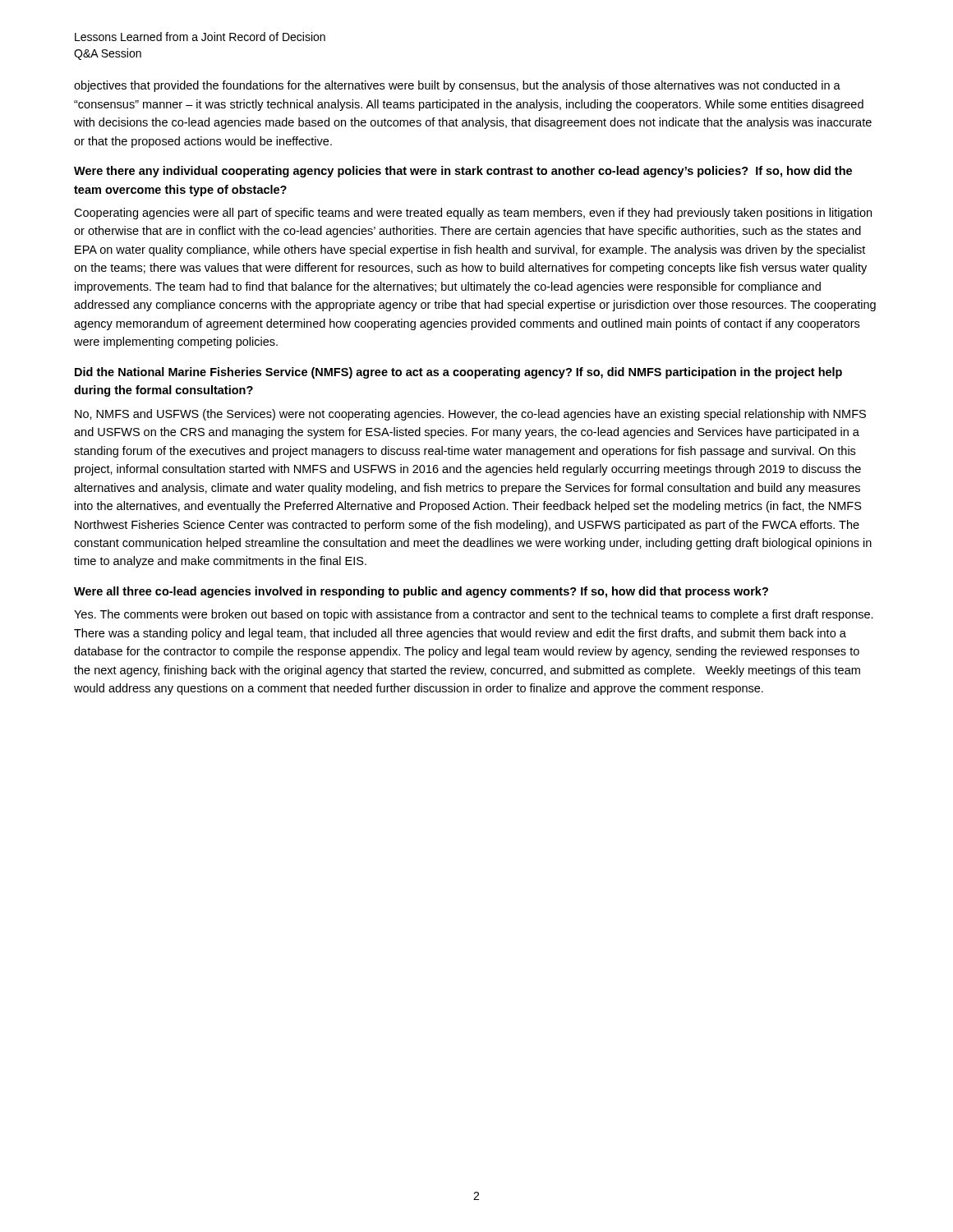Navigate to the passage starting "Did the National Marine Fisheries Service"
This screenshot has height=1232, width=953.
click(x=476, y=381)
